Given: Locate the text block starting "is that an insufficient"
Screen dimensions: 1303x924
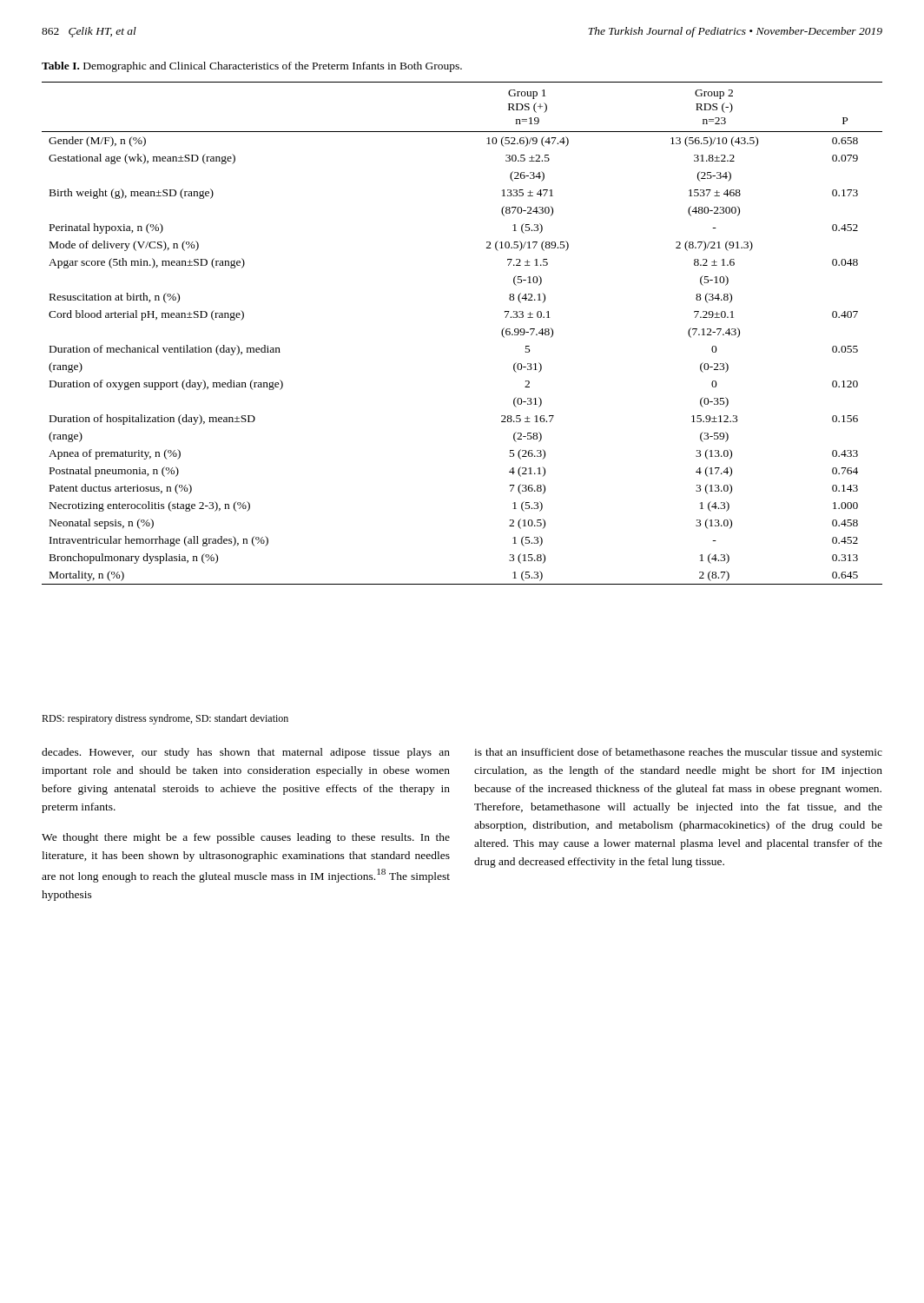Looking at the screenshot, I should click(x=678, y=807).
